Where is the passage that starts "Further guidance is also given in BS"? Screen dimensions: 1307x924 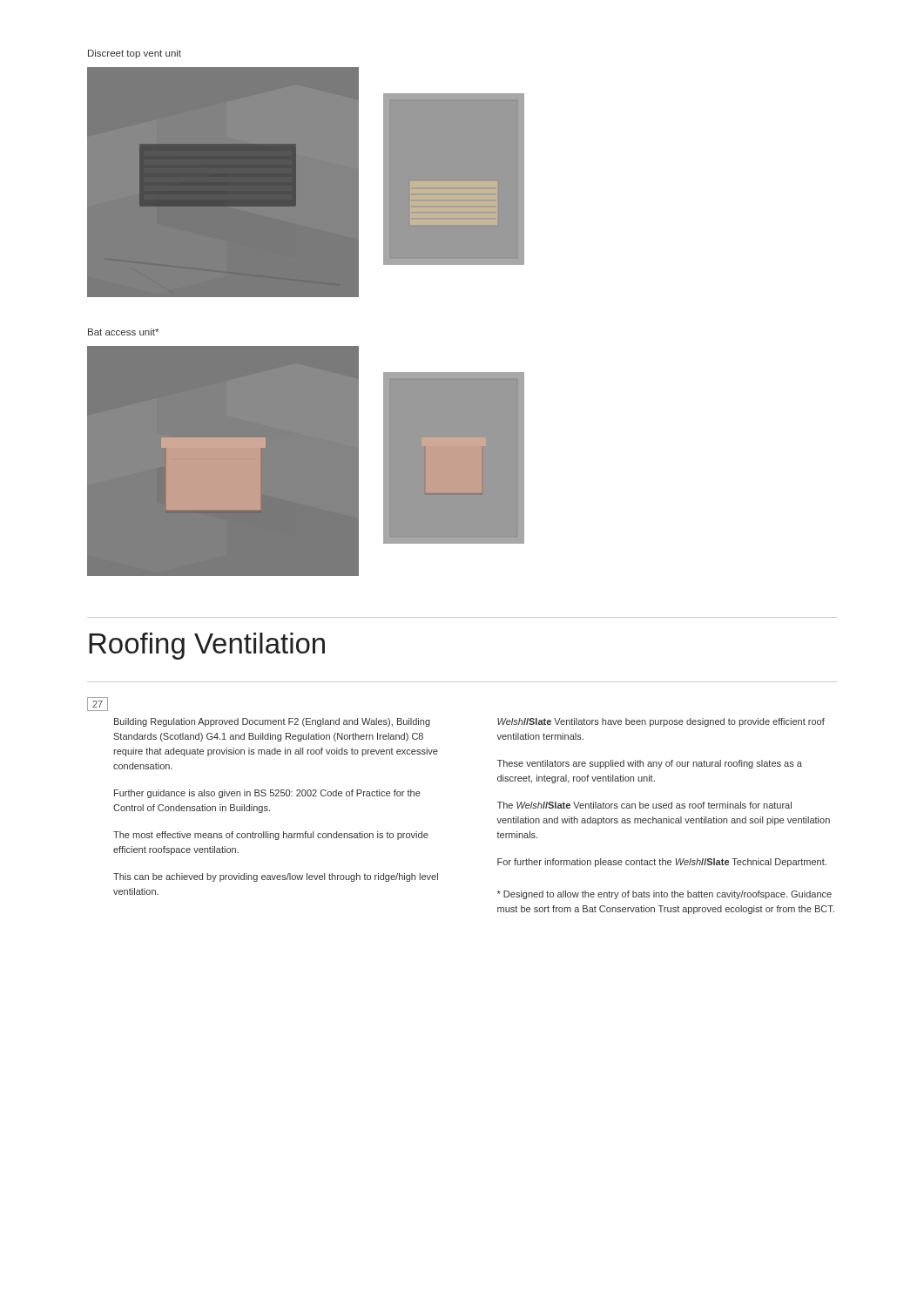(x=267, y=801)
